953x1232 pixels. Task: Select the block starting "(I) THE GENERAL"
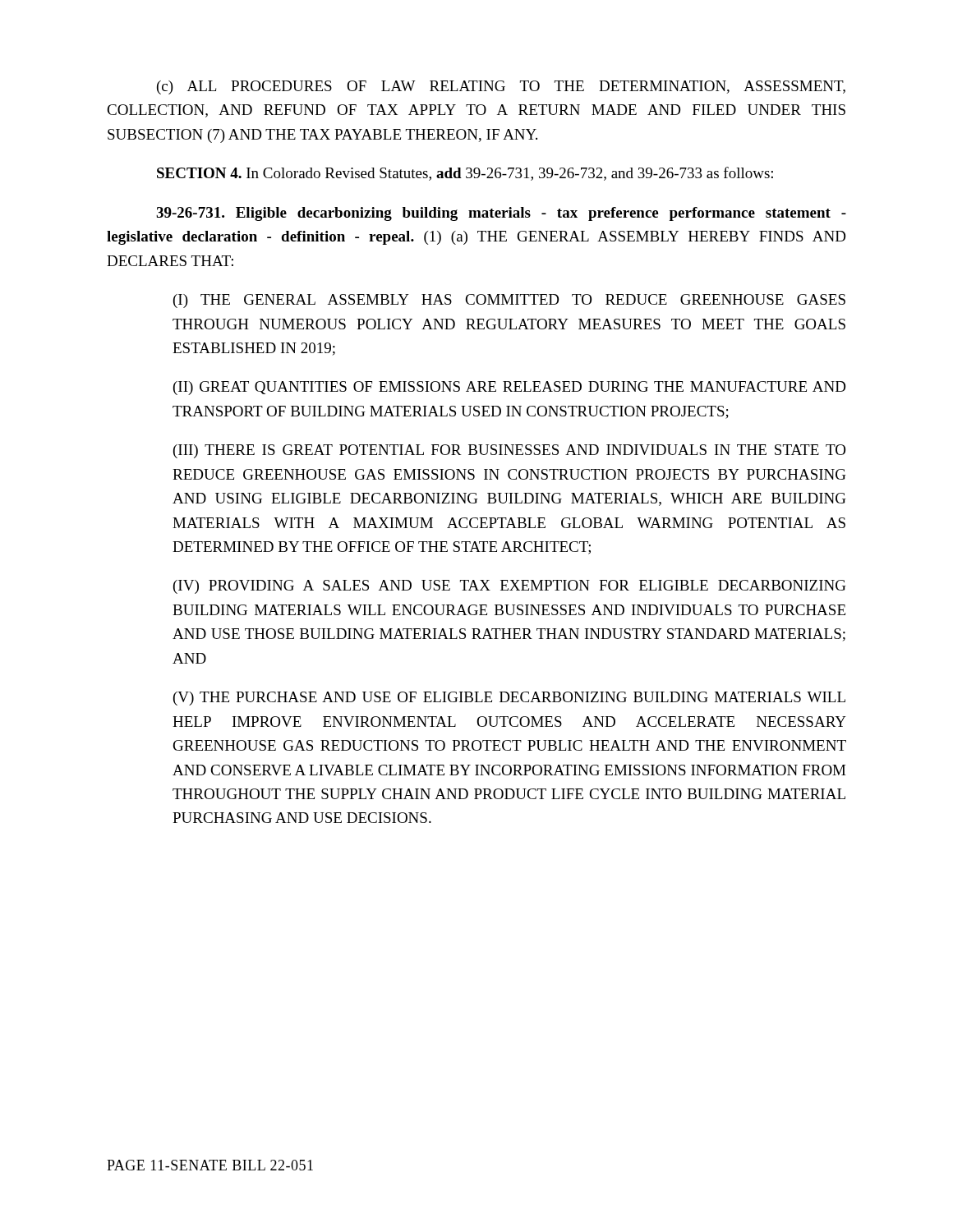tap(476, 324)
